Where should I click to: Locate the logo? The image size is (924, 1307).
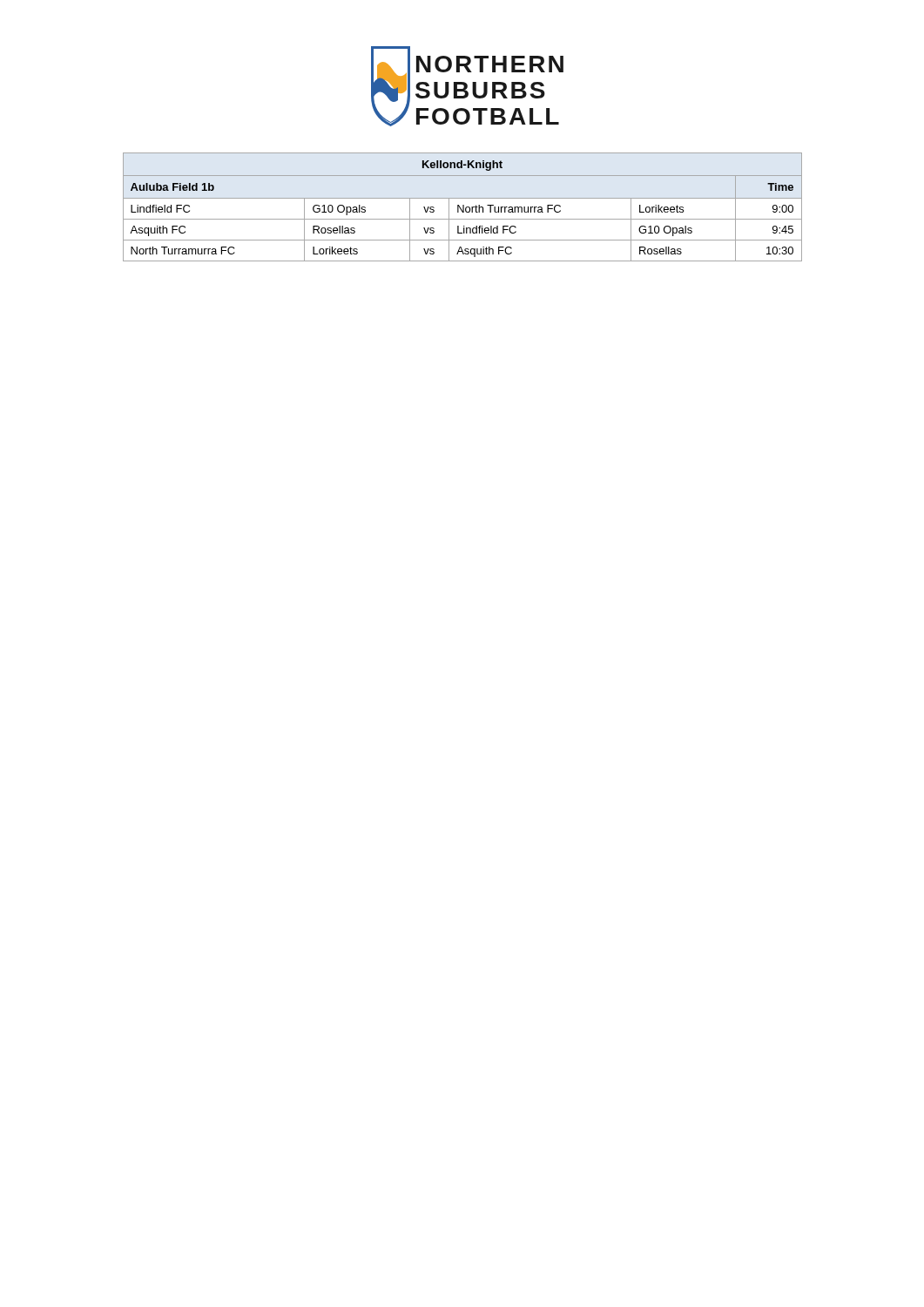462,76
